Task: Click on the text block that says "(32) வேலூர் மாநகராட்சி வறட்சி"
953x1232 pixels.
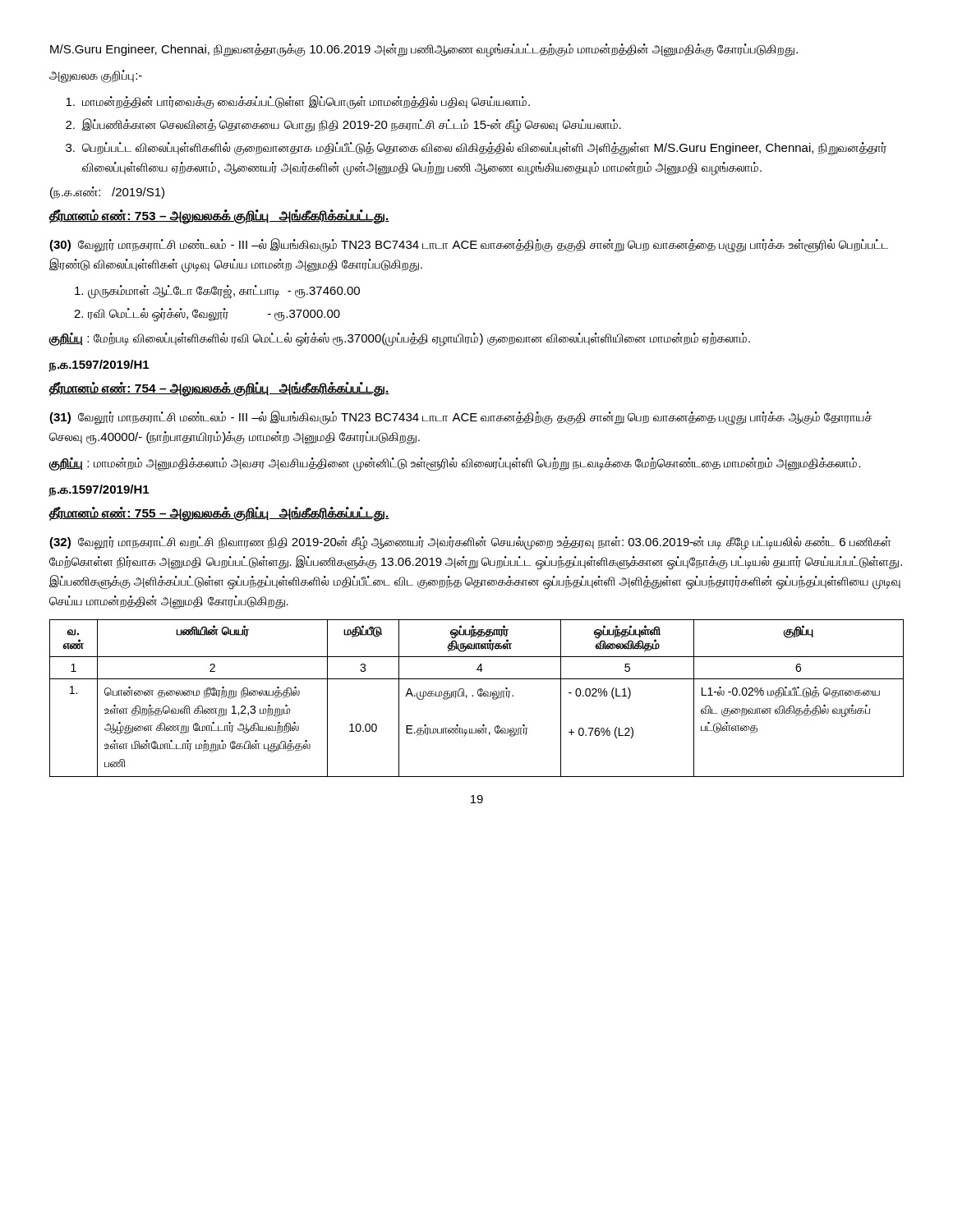Action: [x=476, y=571]
